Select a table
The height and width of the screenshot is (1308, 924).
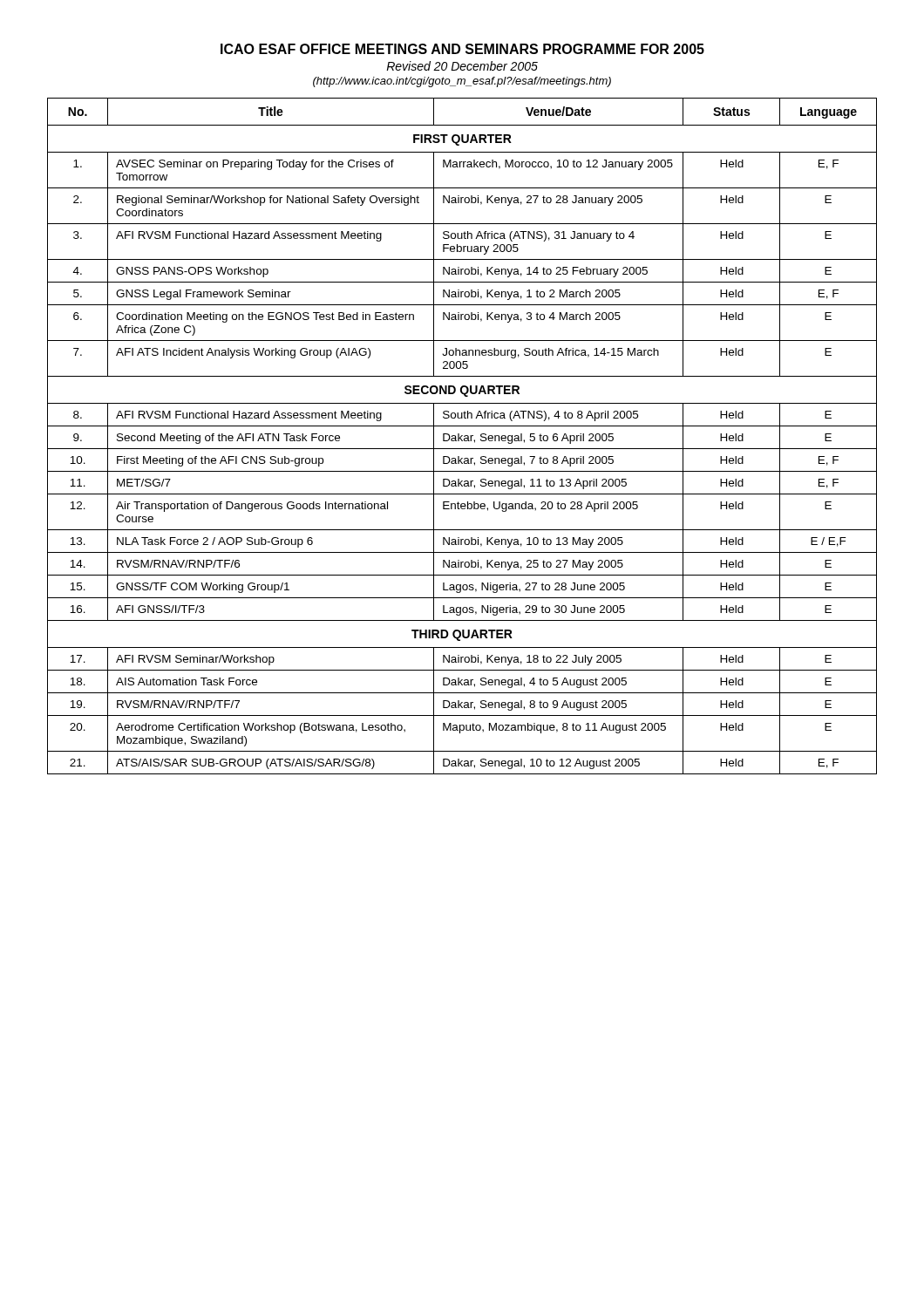462,436
